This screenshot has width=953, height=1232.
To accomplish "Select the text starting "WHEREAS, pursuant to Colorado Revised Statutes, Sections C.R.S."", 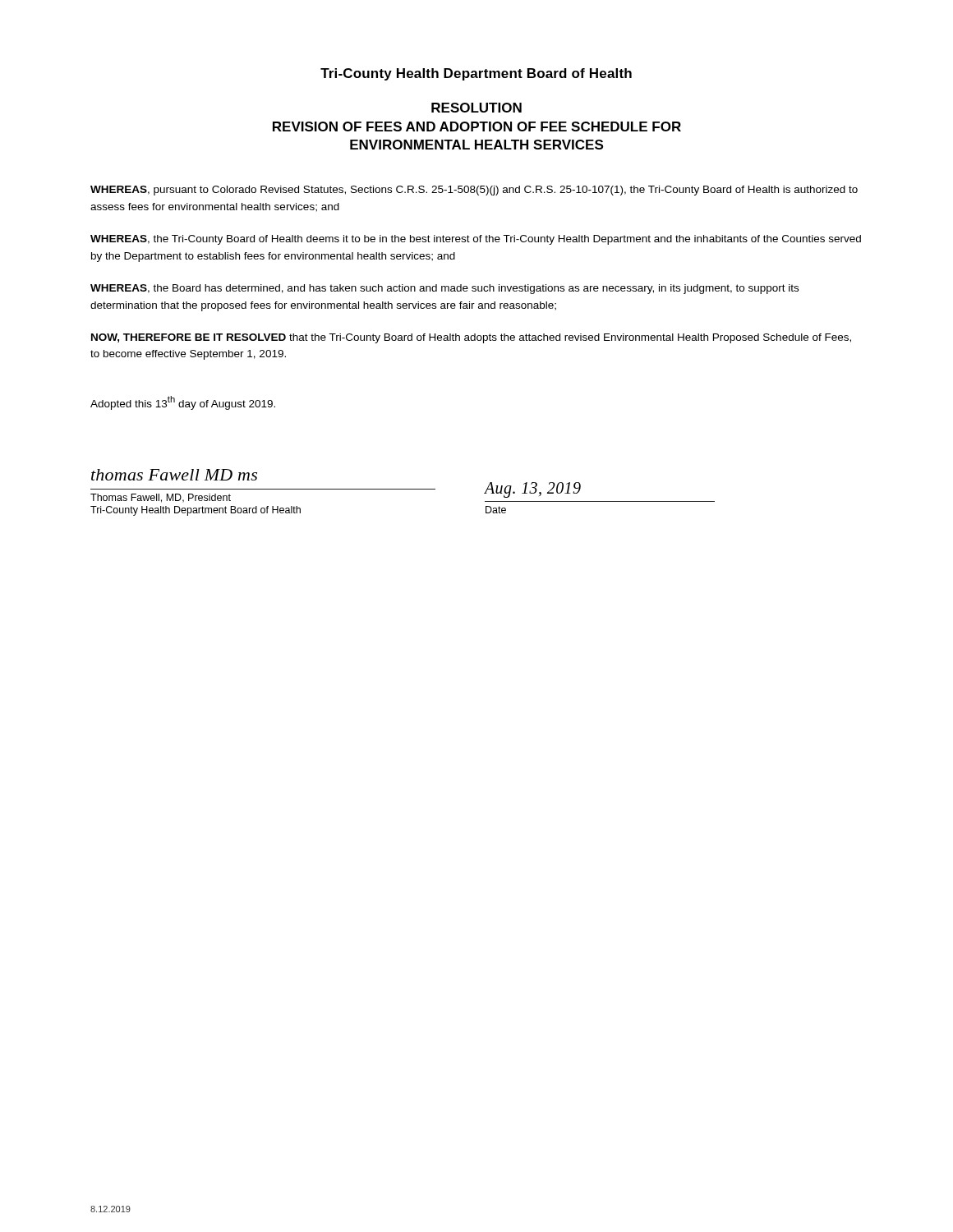I will point(474,198).
